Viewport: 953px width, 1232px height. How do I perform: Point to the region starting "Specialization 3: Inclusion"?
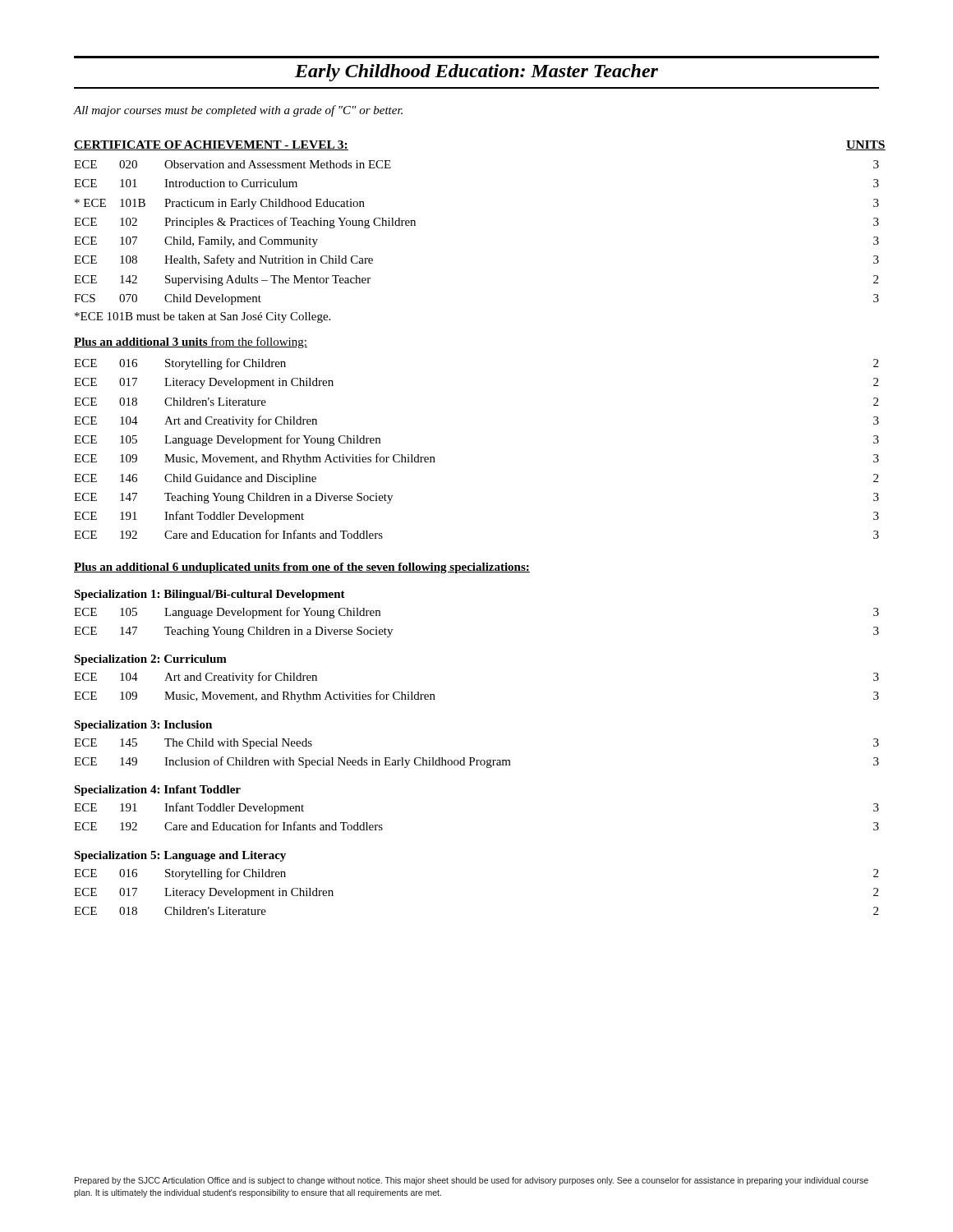tap(143, 724)
